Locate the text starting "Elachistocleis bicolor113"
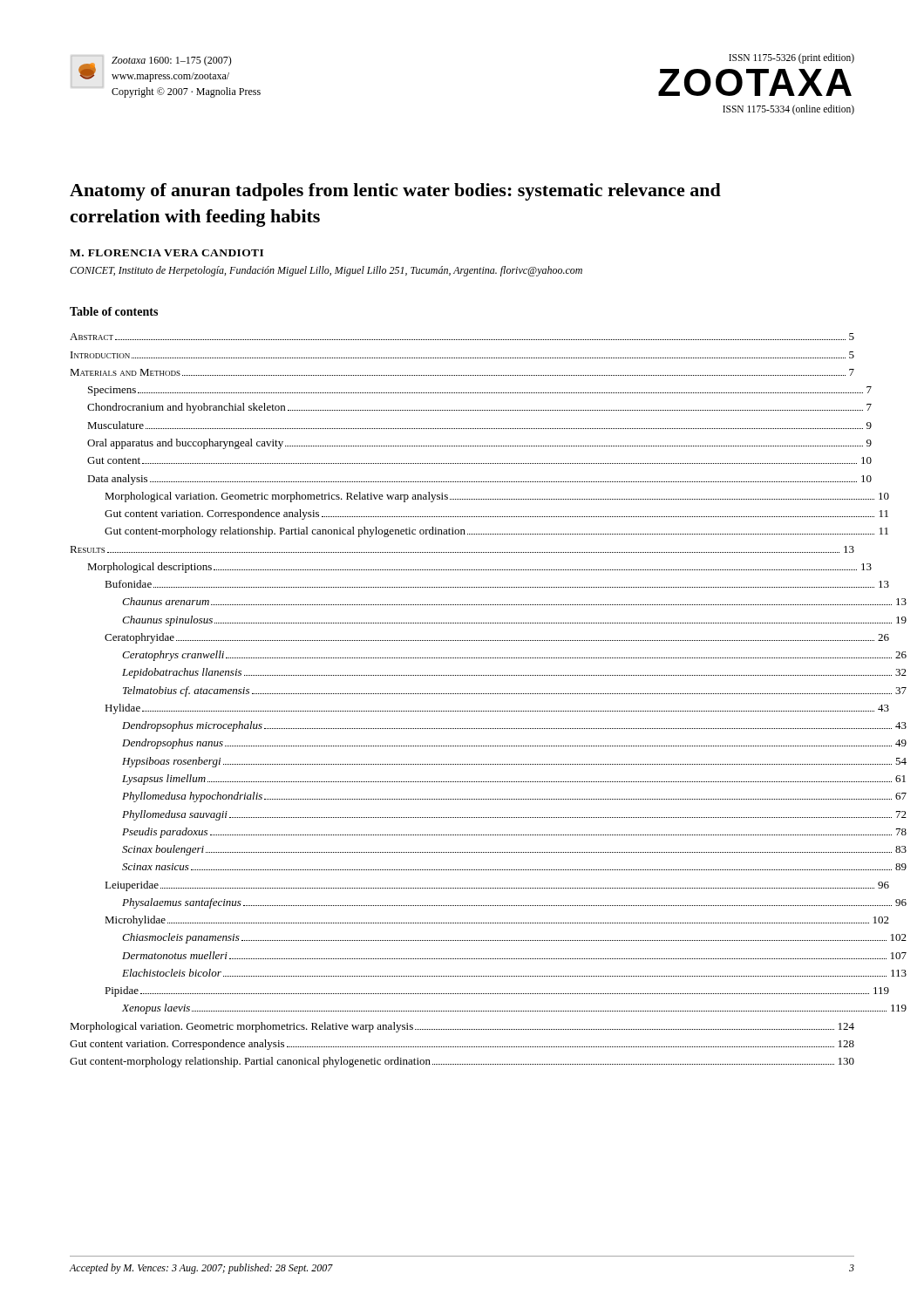 coord(514,973)
